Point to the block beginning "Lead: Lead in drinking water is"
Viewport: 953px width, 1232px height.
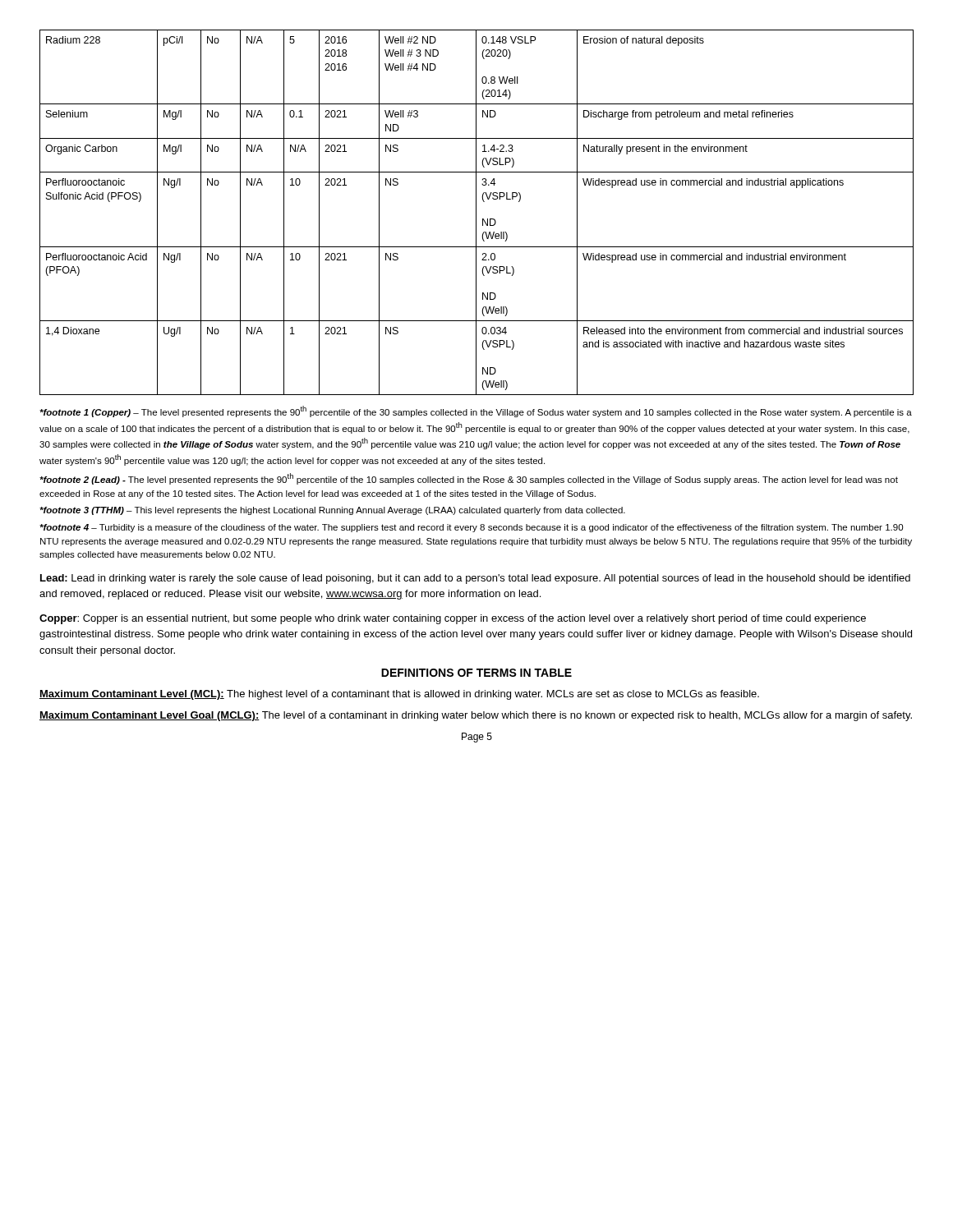pyautogui.click(x=475, y=586)
